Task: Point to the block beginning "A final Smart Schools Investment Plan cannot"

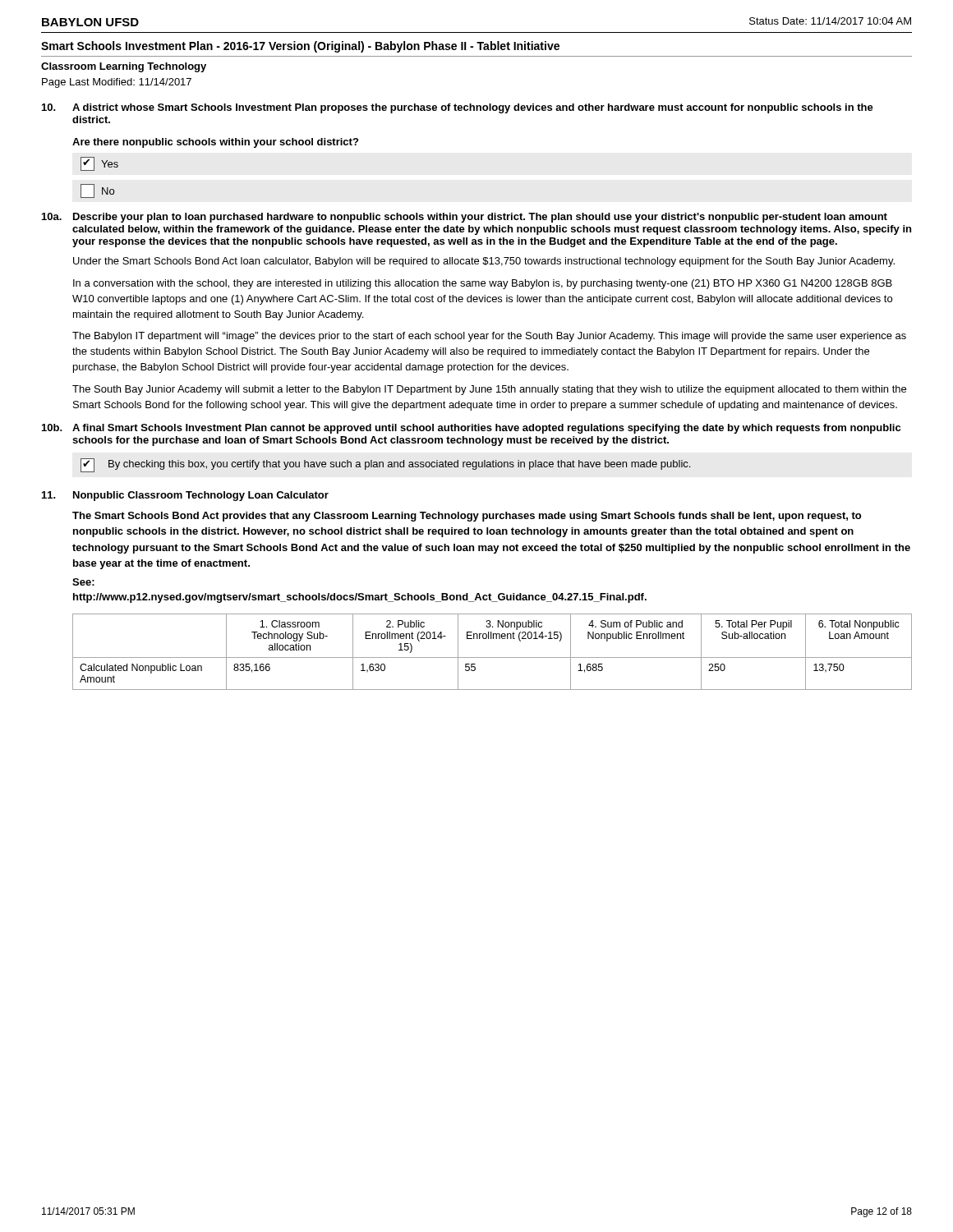Action: tap(487, 433)
